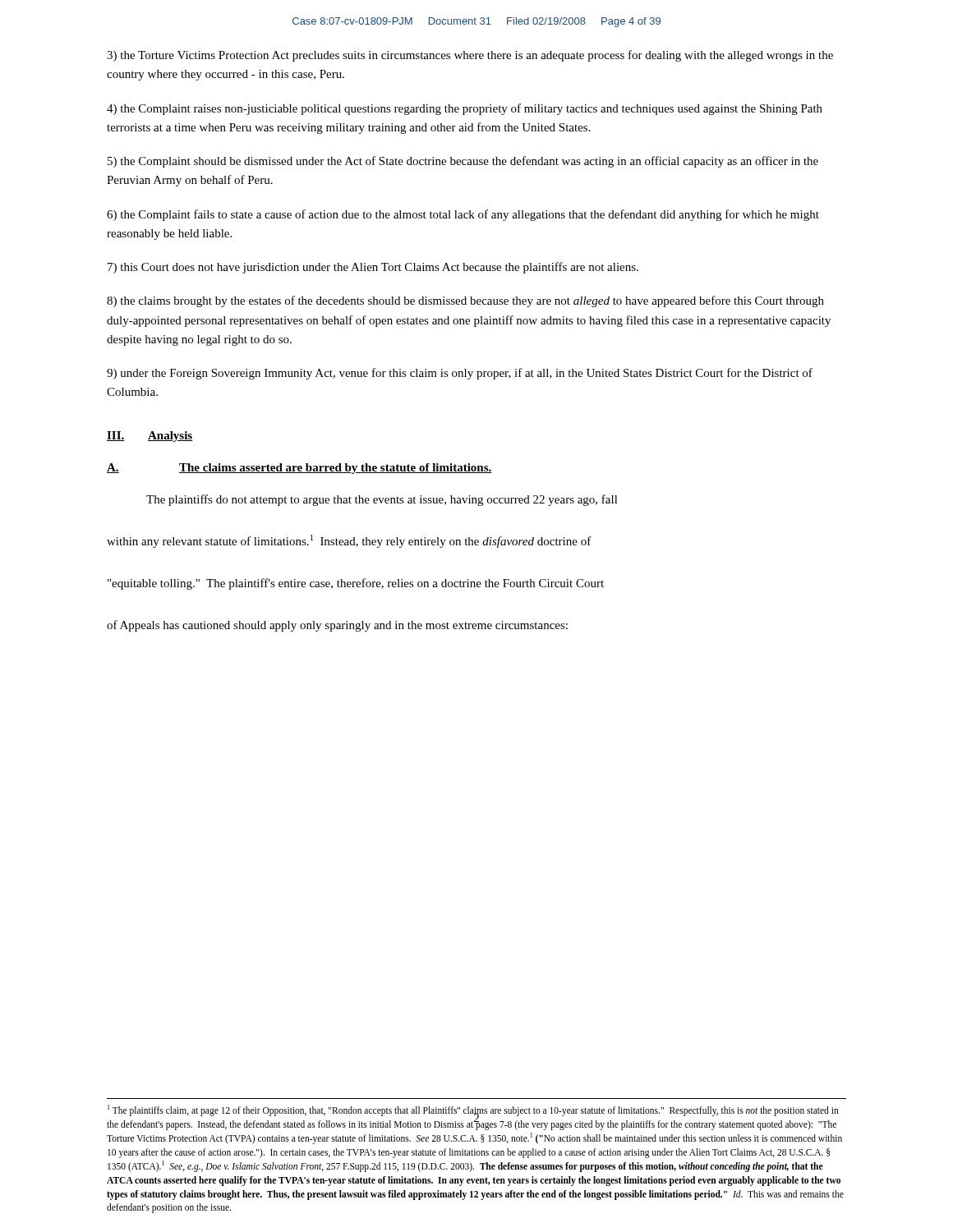
Task: Click on the text block starting ""equitable tolling." The plaintiff's entire case, therefore,"
Action: point(355,583)
